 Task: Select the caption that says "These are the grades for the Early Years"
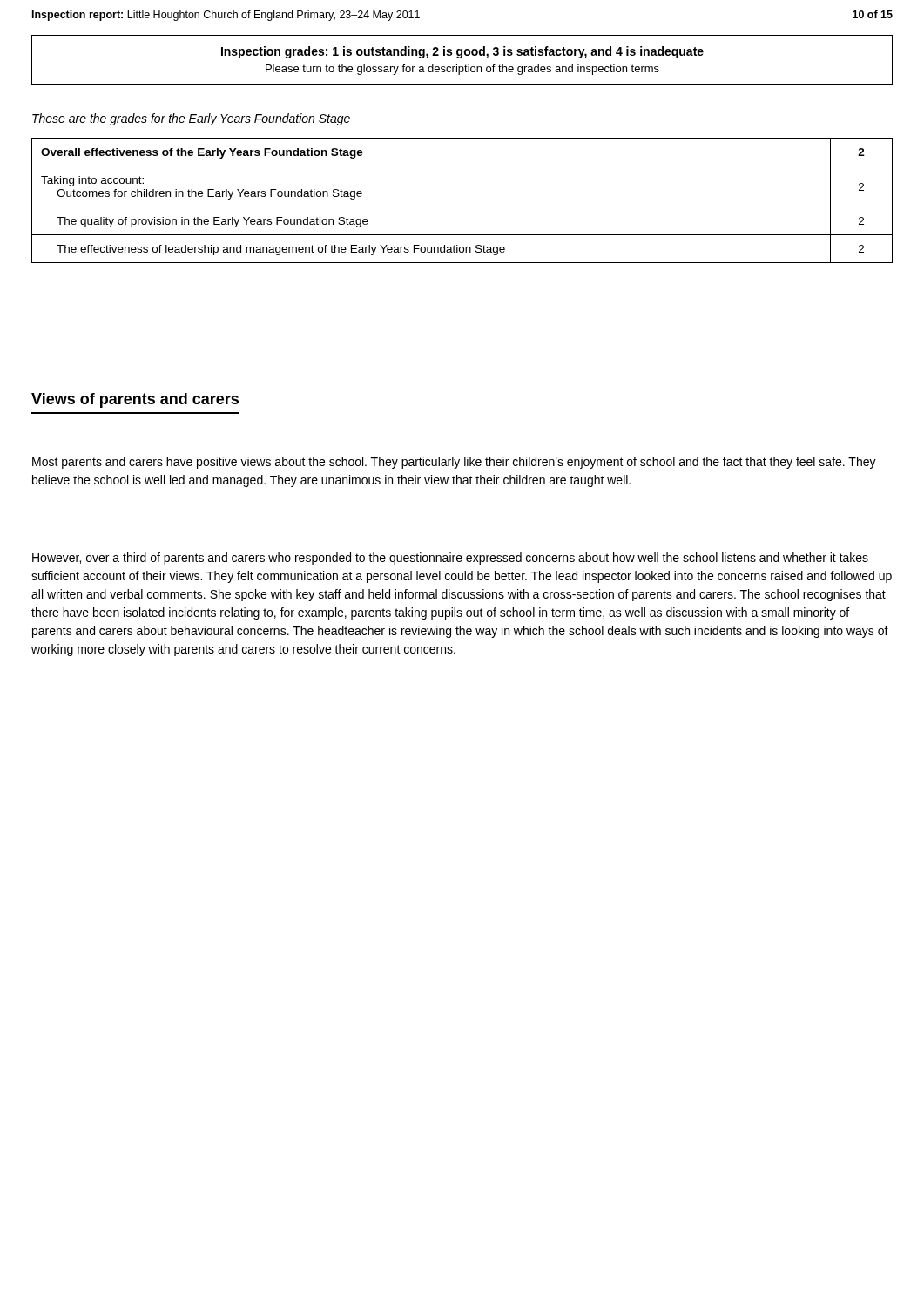(x=191, y=118)
